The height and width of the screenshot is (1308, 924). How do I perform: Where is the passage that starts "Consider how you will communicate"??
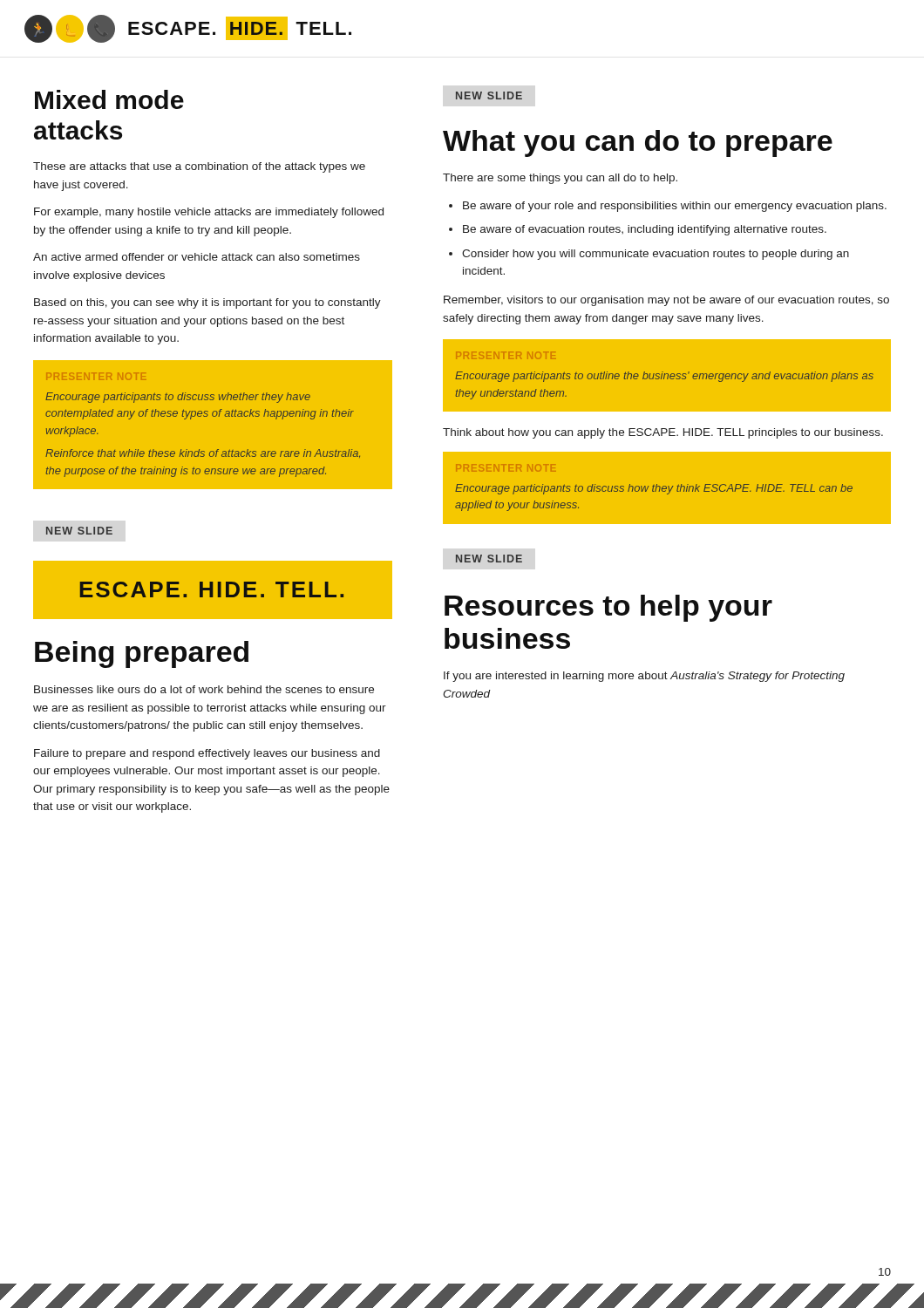(x=656, y=262)
